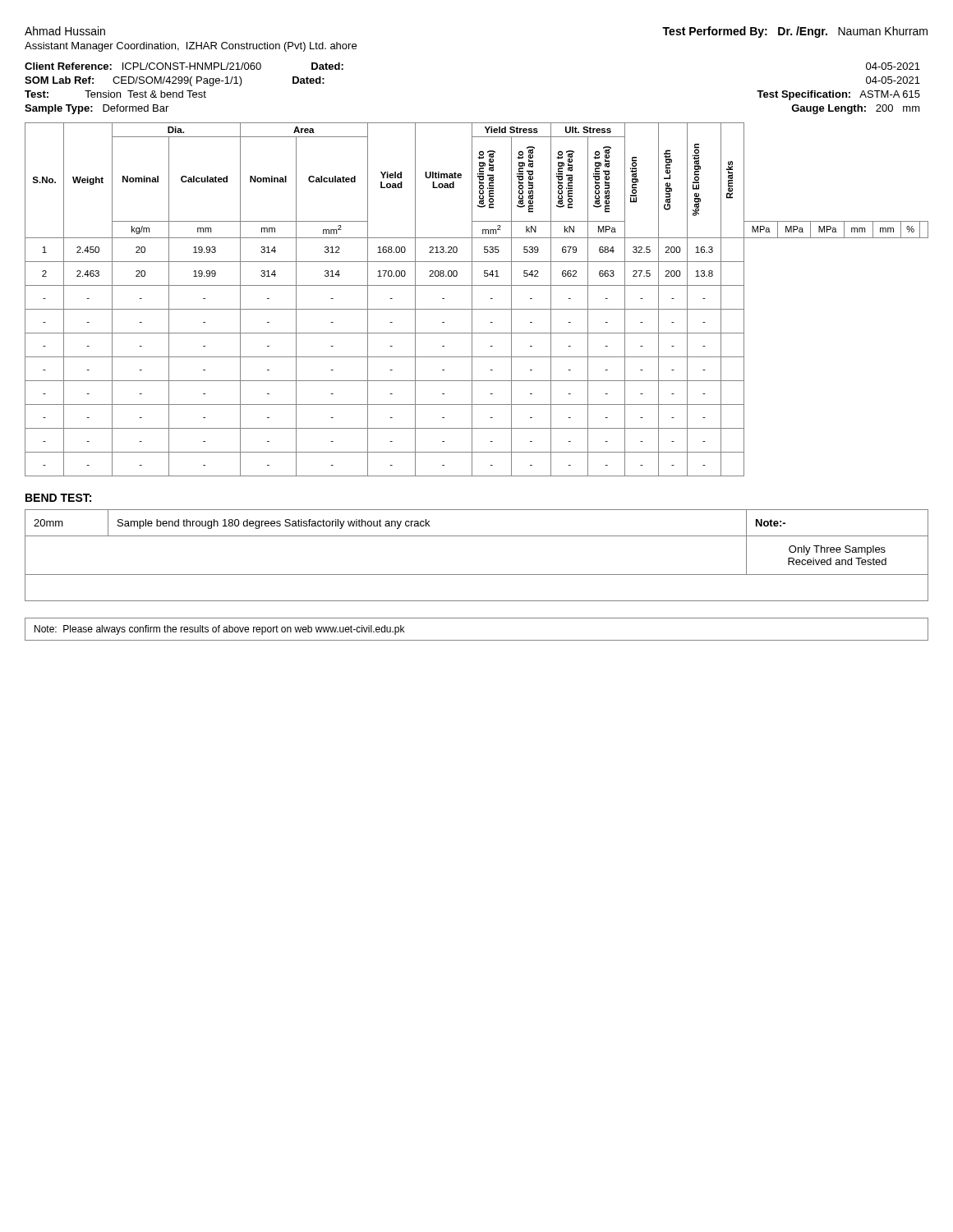
Task: Select the block starting "BEND TEST:"
Action: [x=59, y=497]
